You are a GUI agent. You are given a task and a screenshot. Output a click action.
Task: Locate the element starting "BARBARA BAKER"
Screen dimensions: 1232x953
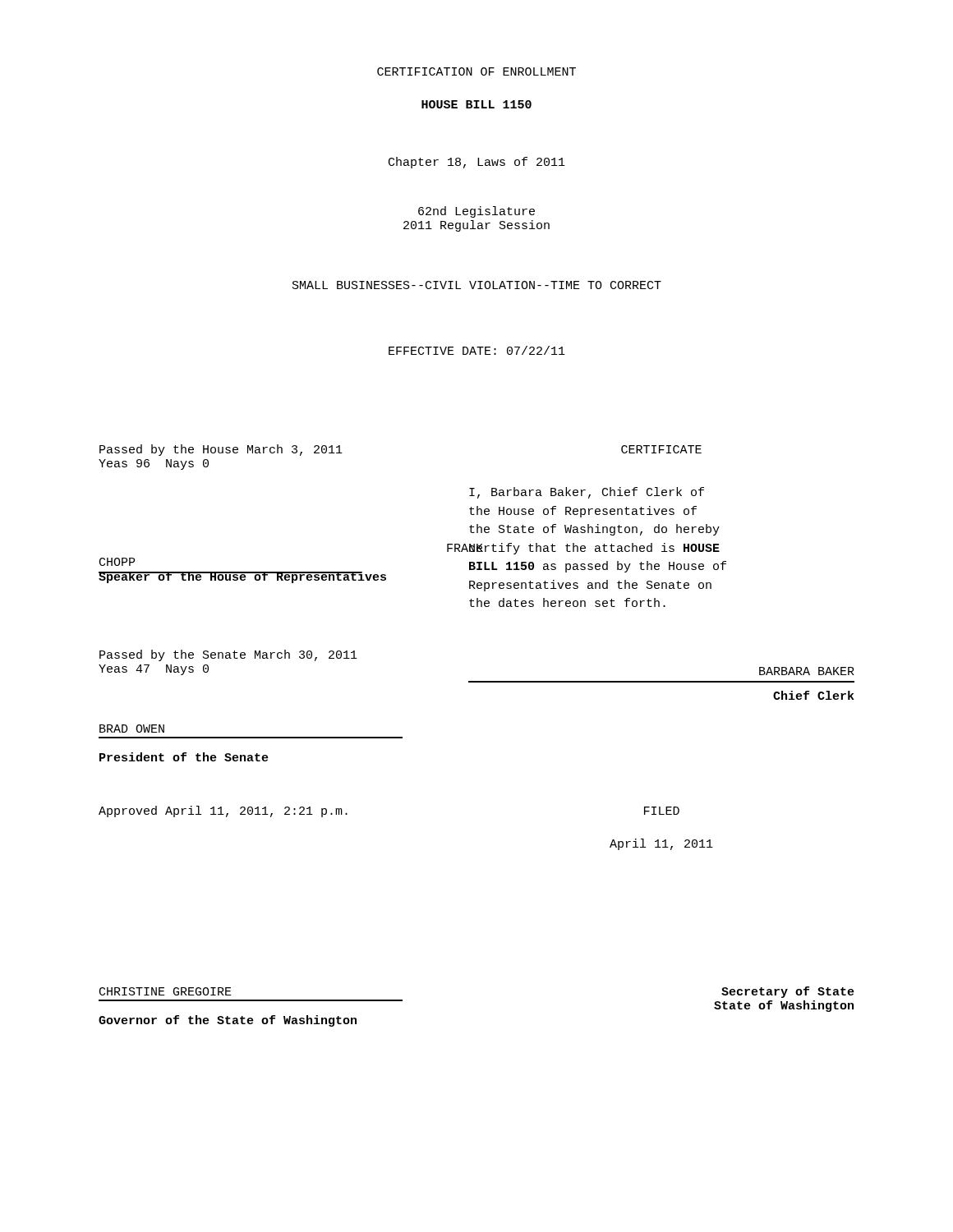pyautogui.click(x=661, y=674)
